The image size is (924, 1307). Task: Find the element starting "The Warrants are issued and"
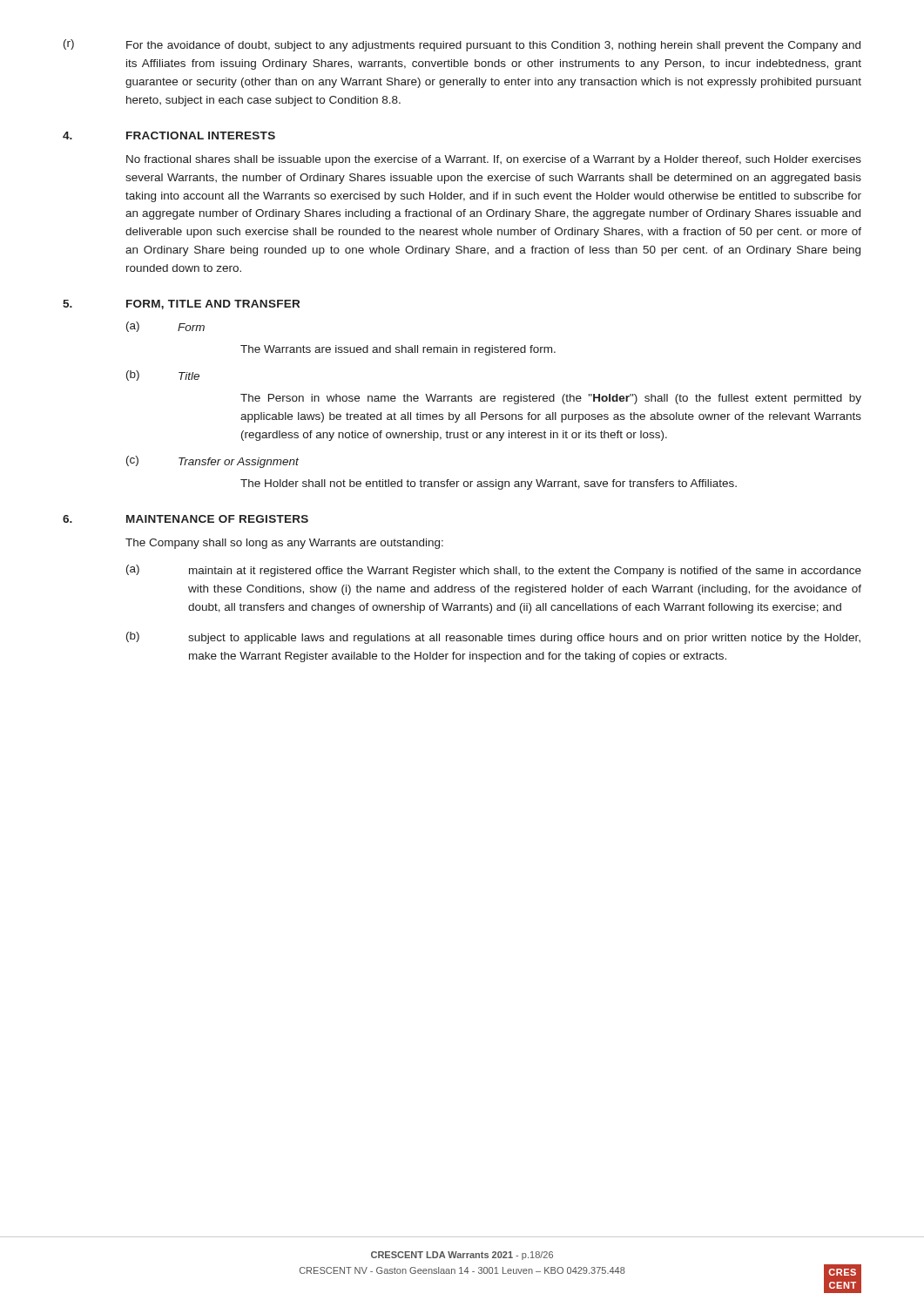[x=398, y=349]
